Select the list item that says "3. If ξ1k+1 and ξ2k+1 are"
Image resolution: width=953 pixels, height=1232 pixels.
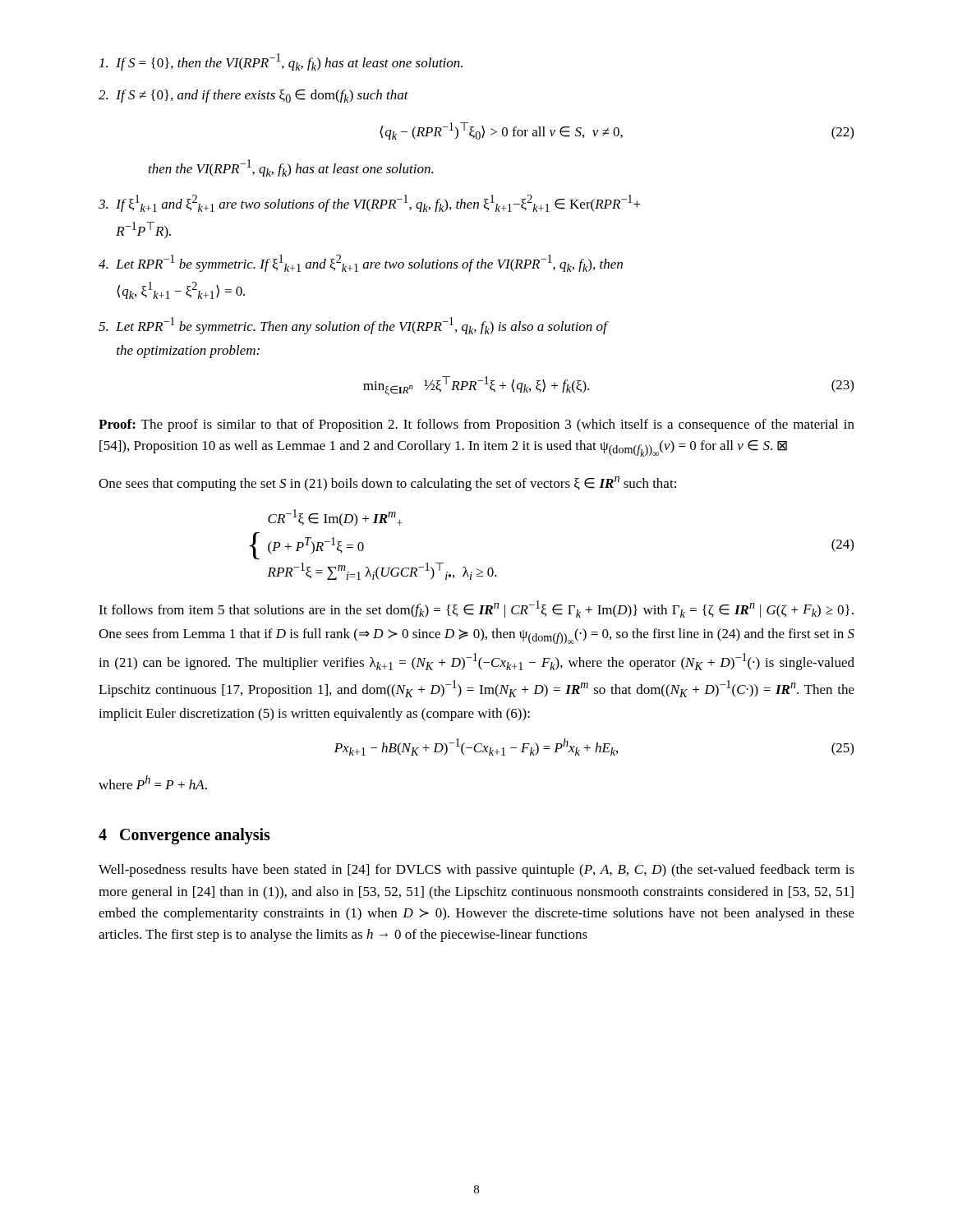[x=370, y=216]
